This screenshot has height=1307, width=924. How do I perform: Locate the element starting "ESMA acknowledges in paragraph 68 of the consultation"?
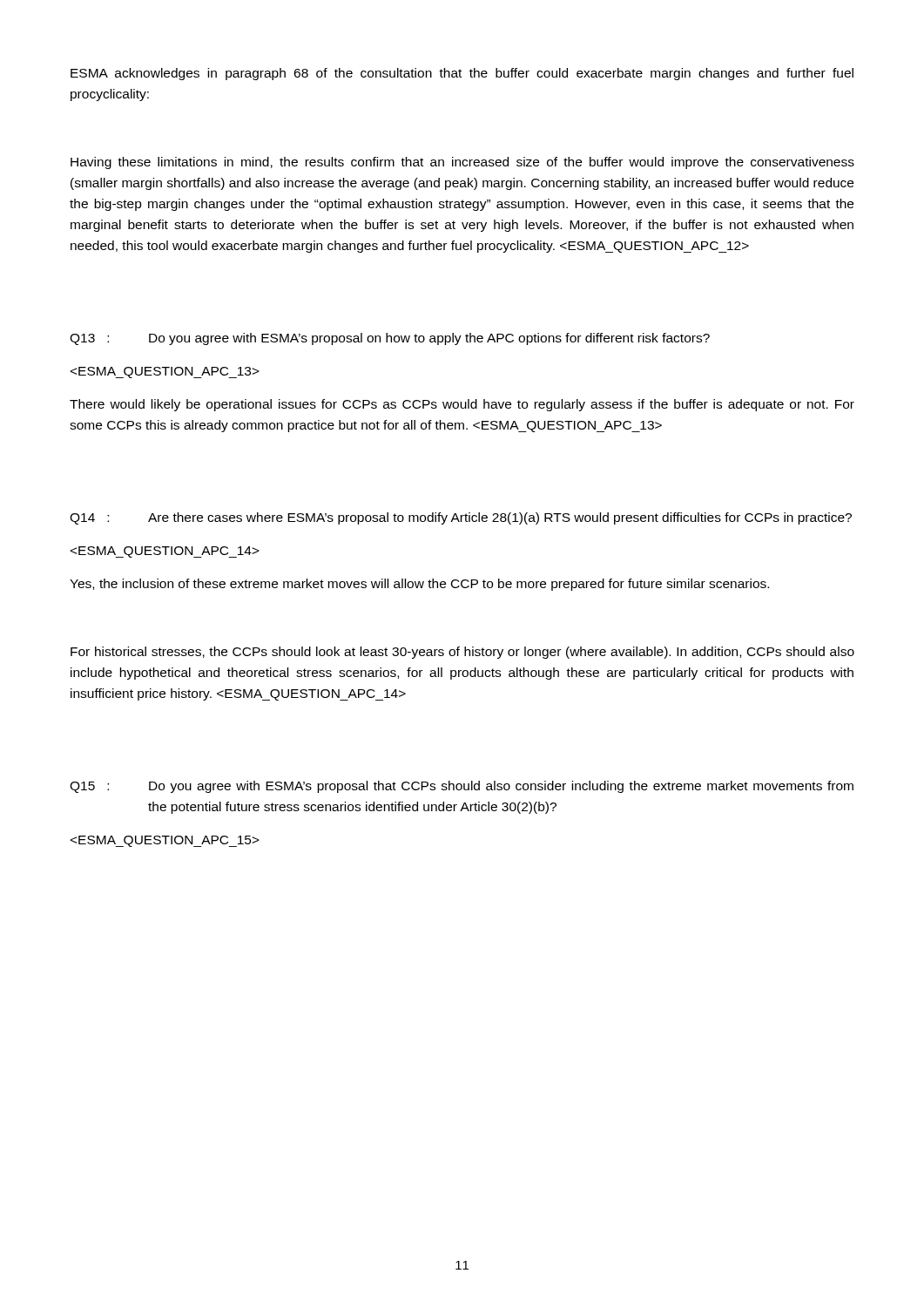point(462,84)
